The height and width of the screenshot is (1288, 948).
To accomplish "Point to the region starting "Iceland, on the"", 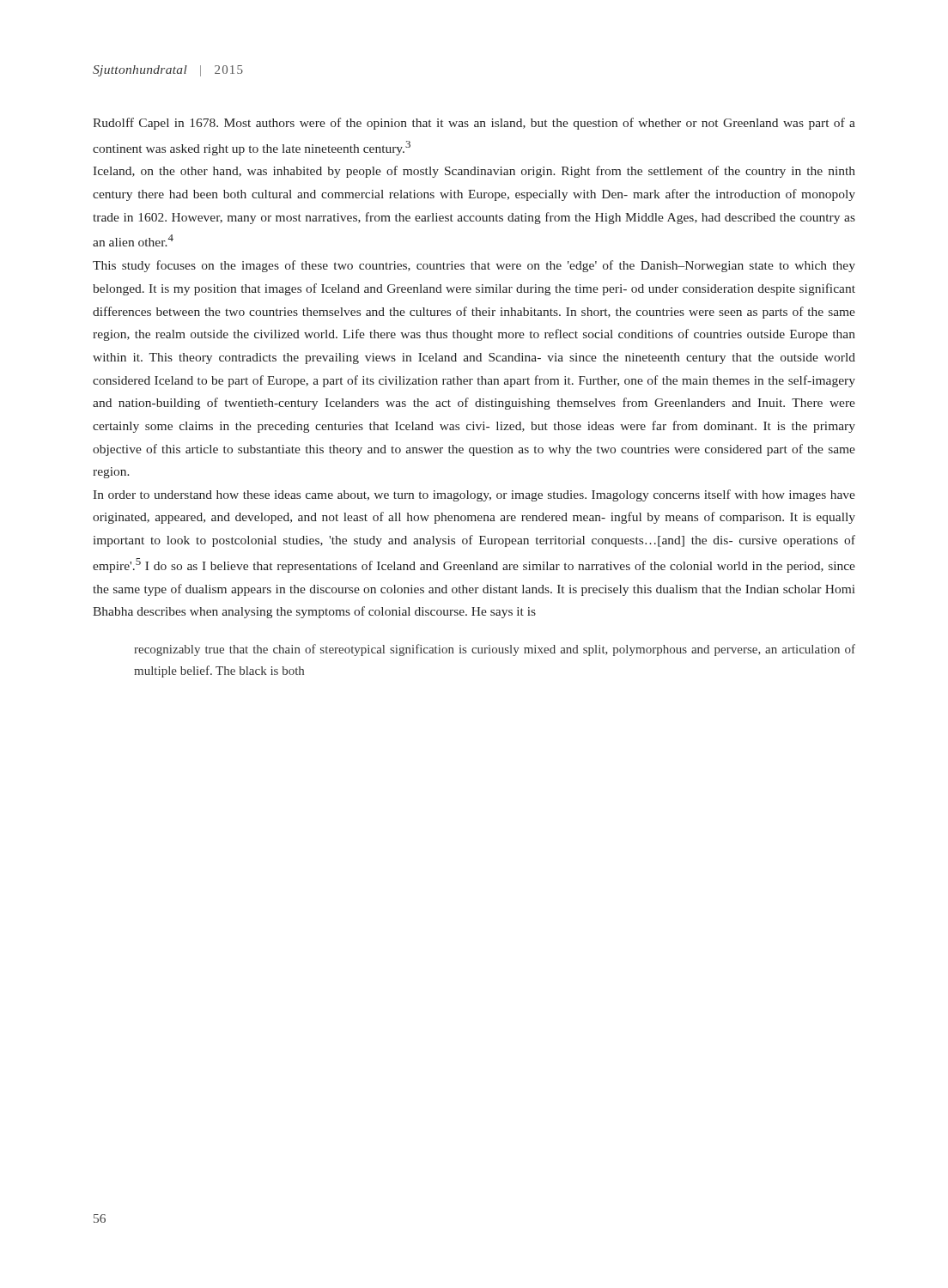I will [474, 207].
